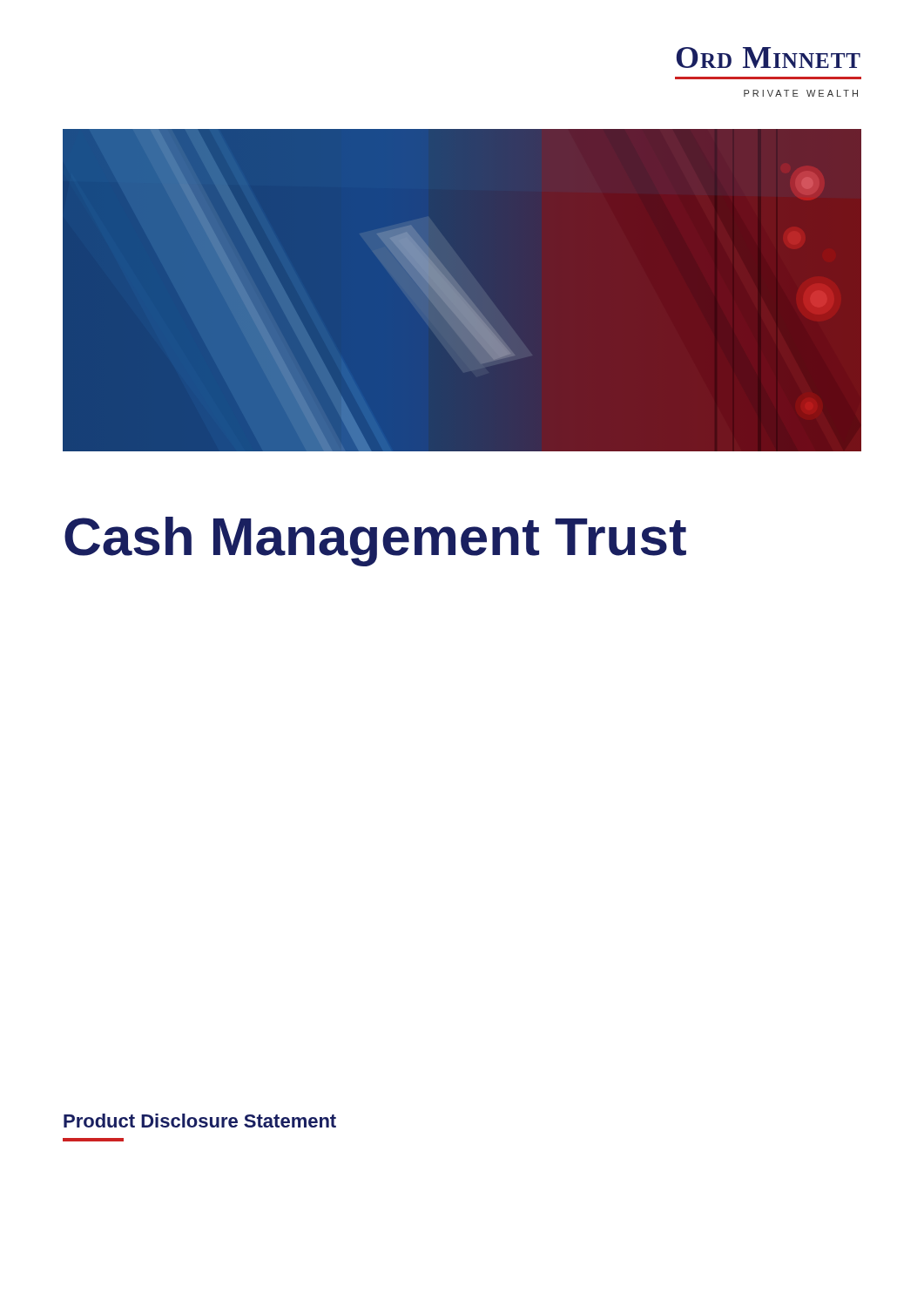Click on the photo
Viewport: 924px width, 1307px height.
(x=462, y=290)
